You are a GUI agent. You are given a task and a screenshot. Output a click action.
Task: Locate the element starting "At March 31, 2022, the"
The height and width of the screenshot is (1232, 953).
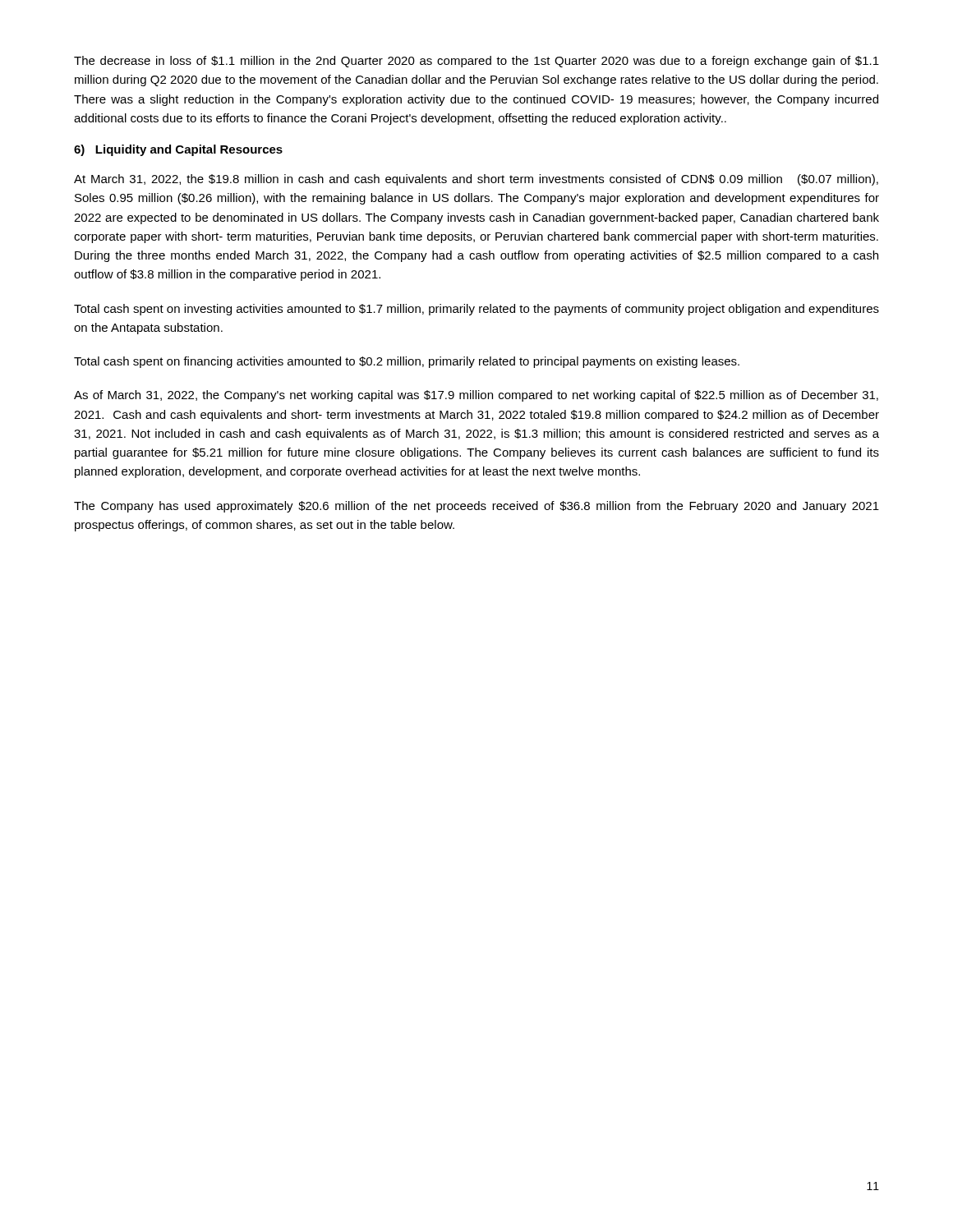coord(476,226)
